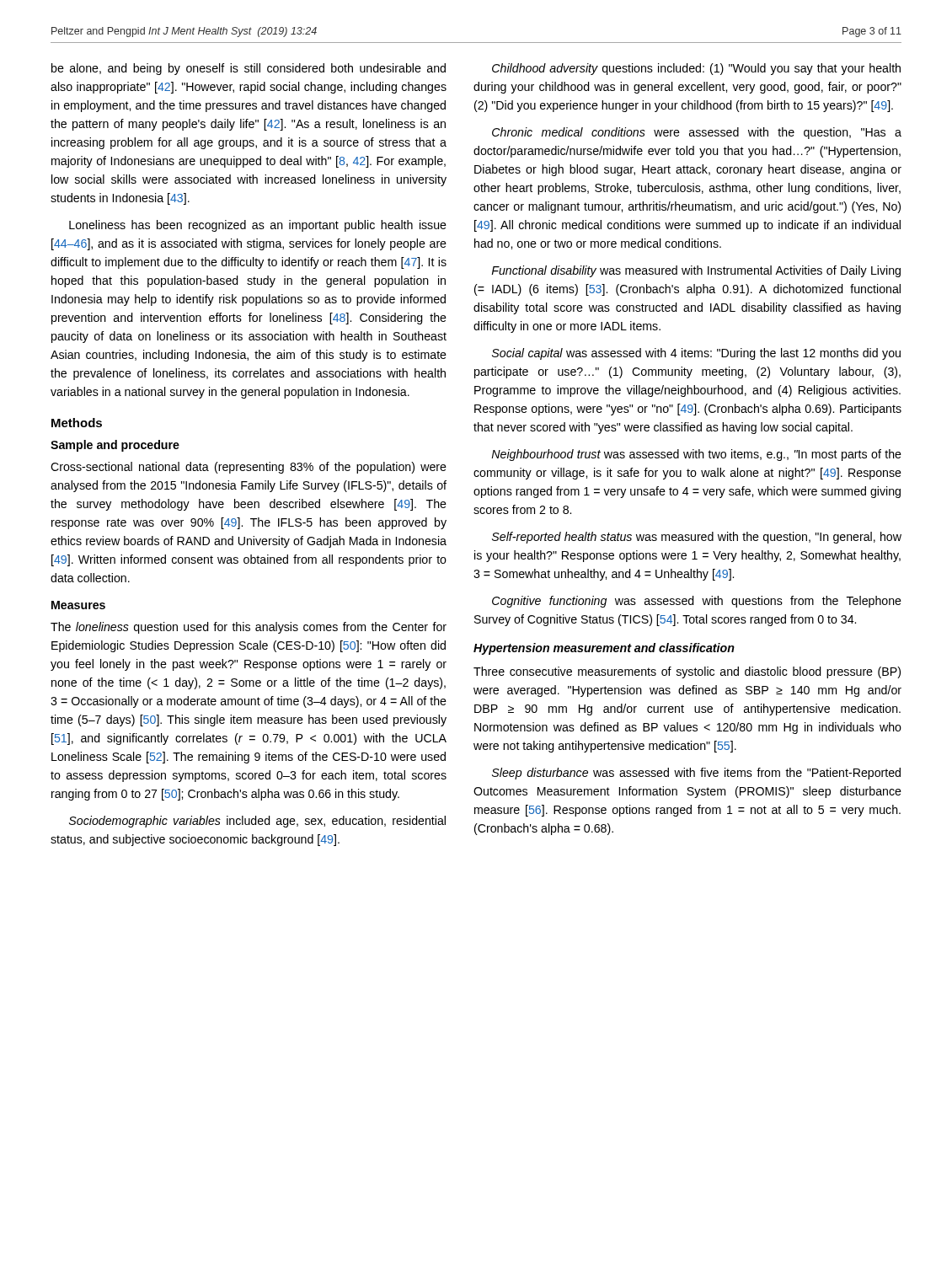Locate the text starting "Cognitive functioning was assessed with questions from the"
This screenshot has width=952, height=1264.
point(687,610)
